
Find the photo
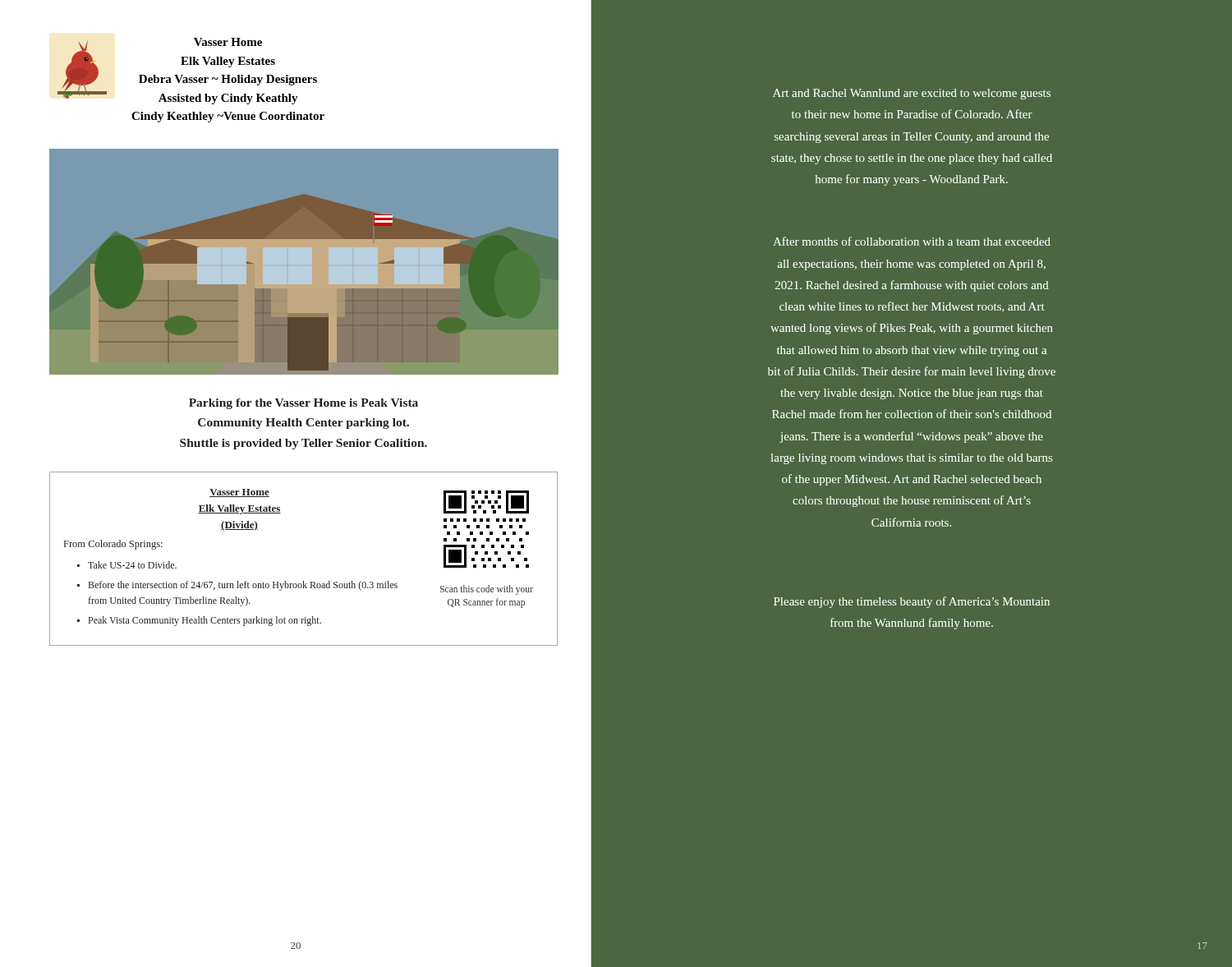304,263
